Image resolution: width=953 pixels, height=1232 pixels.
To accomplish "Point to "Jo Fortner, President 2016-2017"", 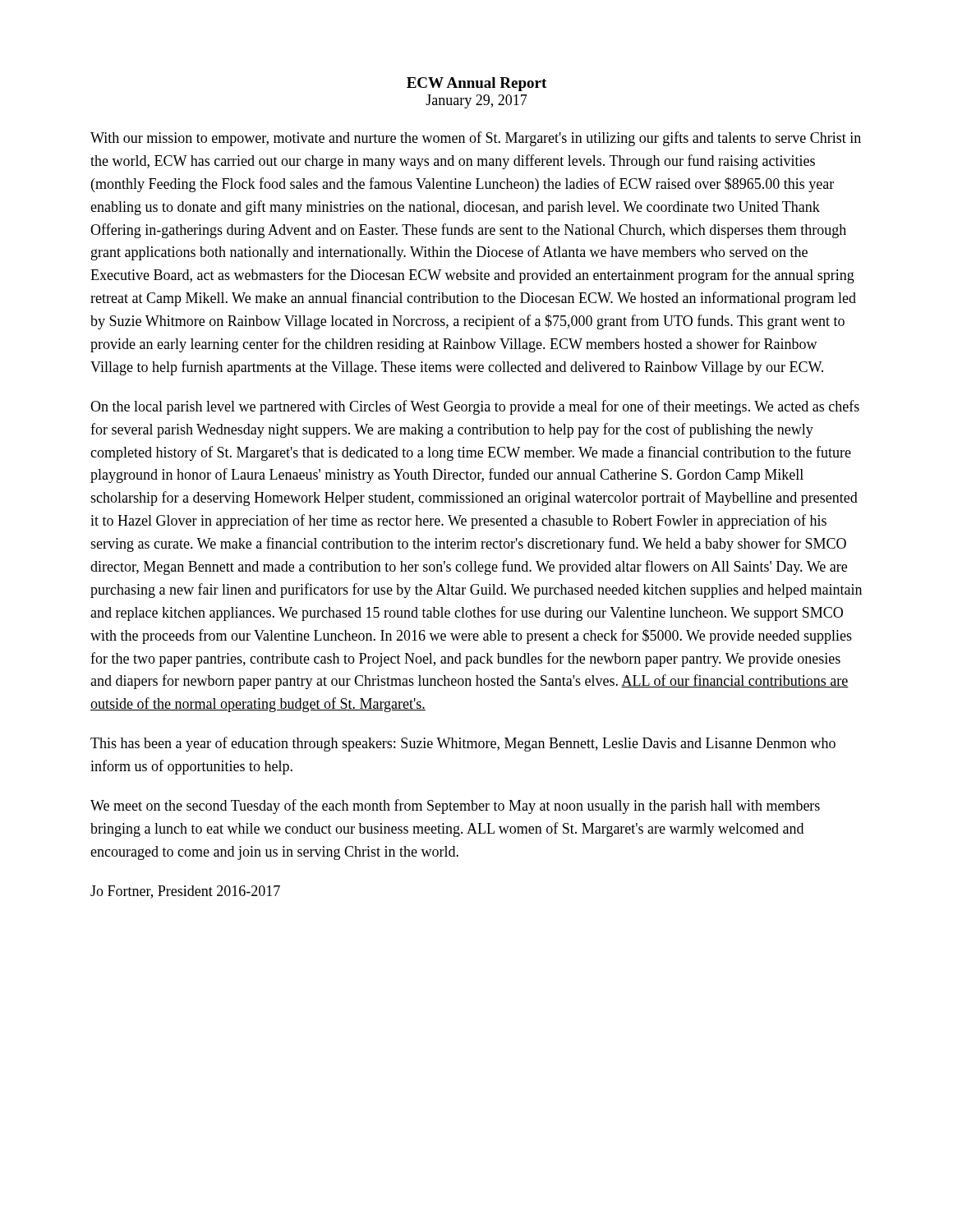I will (x=185, y=891).
